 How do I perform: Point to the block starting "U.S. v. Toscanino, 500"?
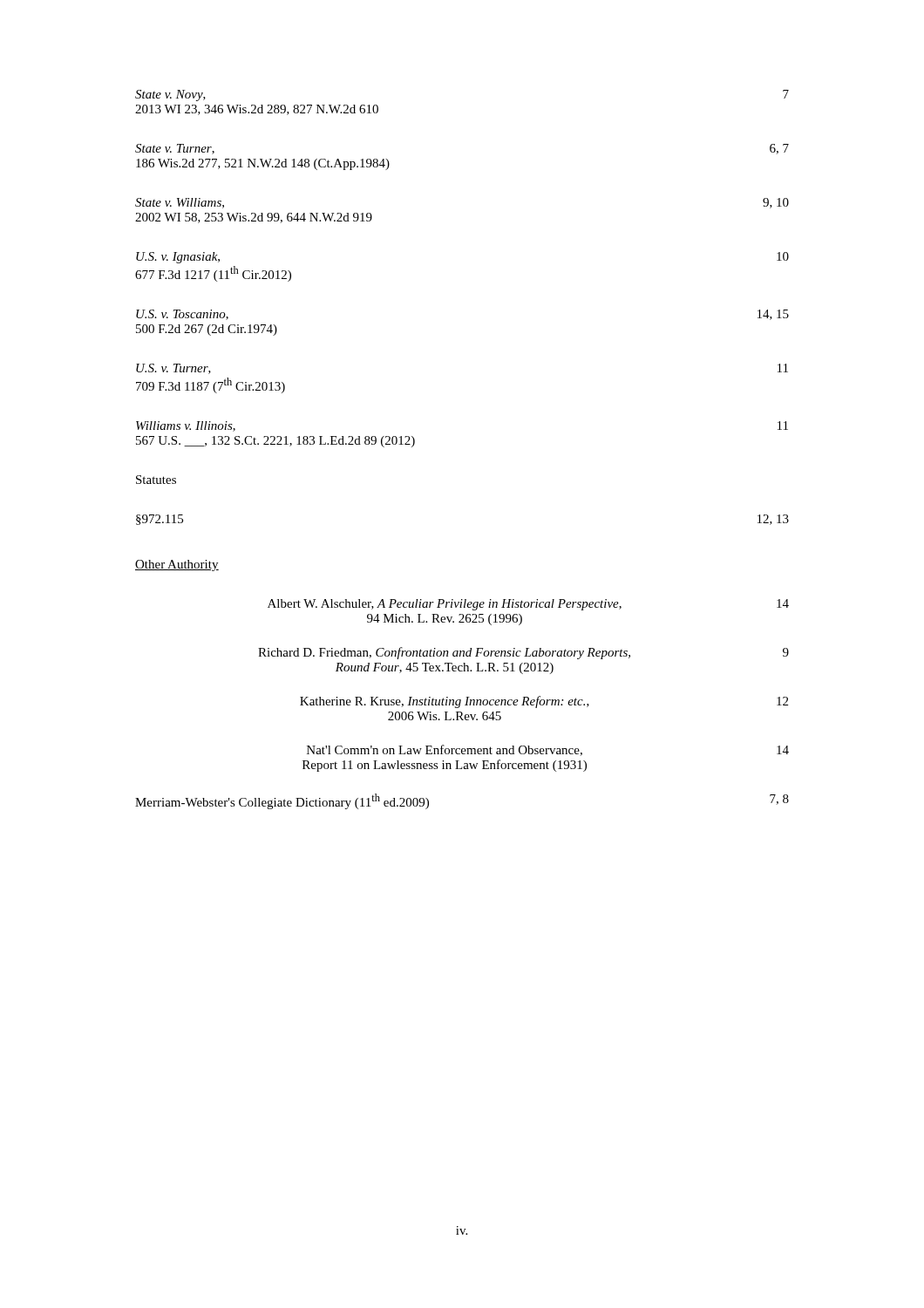tap(191, 314)
